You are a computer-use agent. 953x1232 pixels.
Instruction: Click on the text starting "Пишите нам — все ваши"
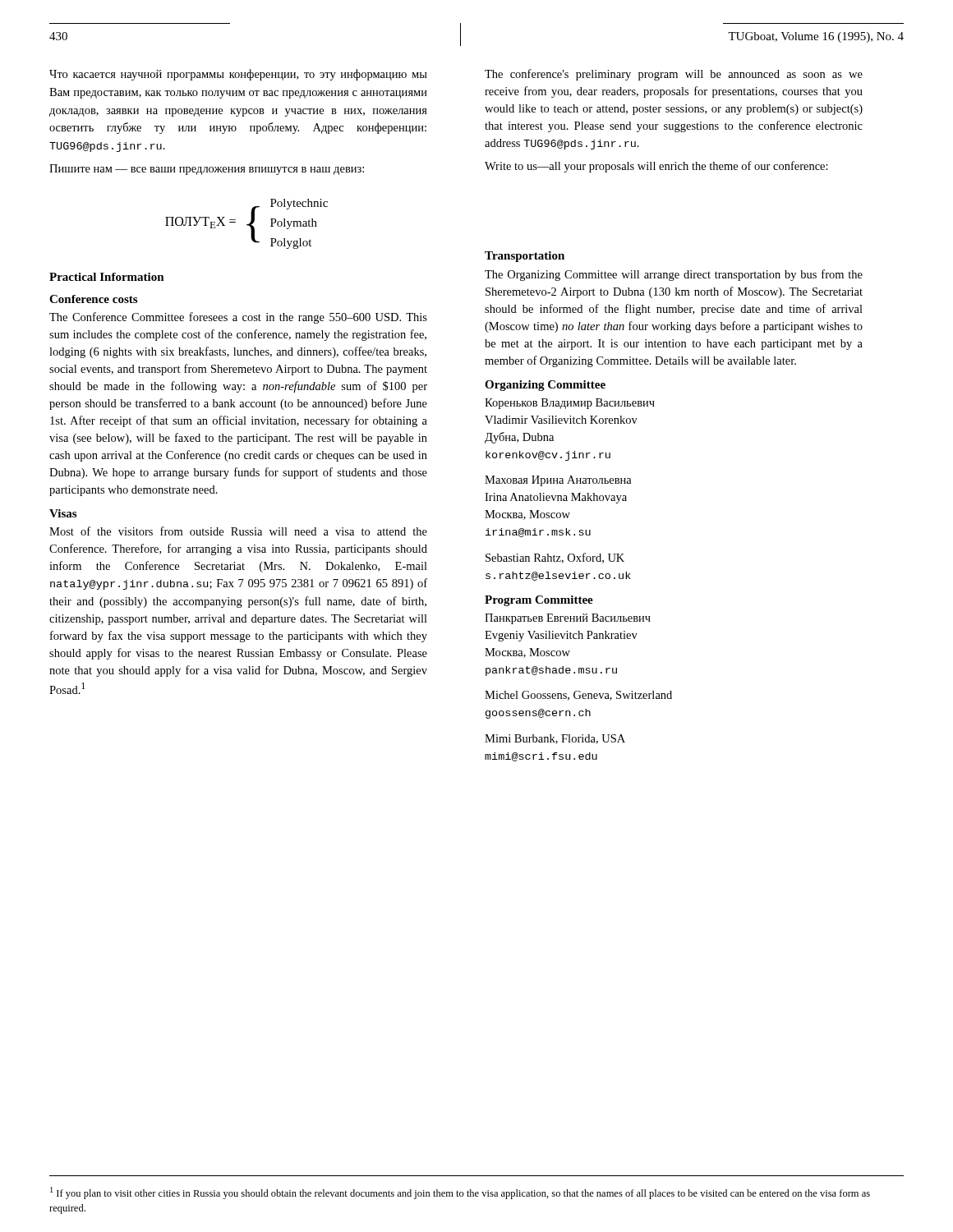click(x=207, y=169)
